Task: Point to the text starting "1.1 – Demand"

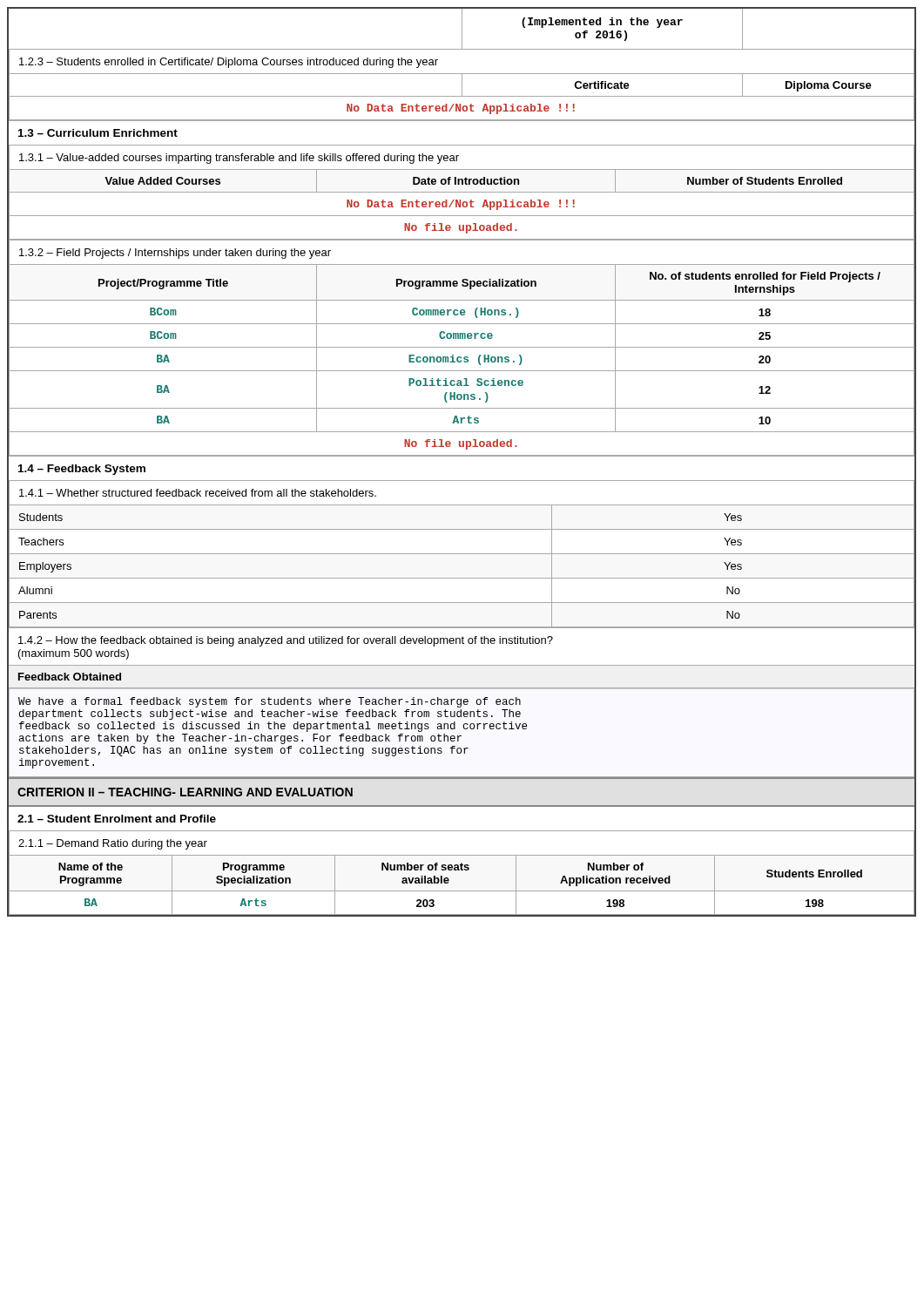Action: pyautogui.click(x=113, y=843)
